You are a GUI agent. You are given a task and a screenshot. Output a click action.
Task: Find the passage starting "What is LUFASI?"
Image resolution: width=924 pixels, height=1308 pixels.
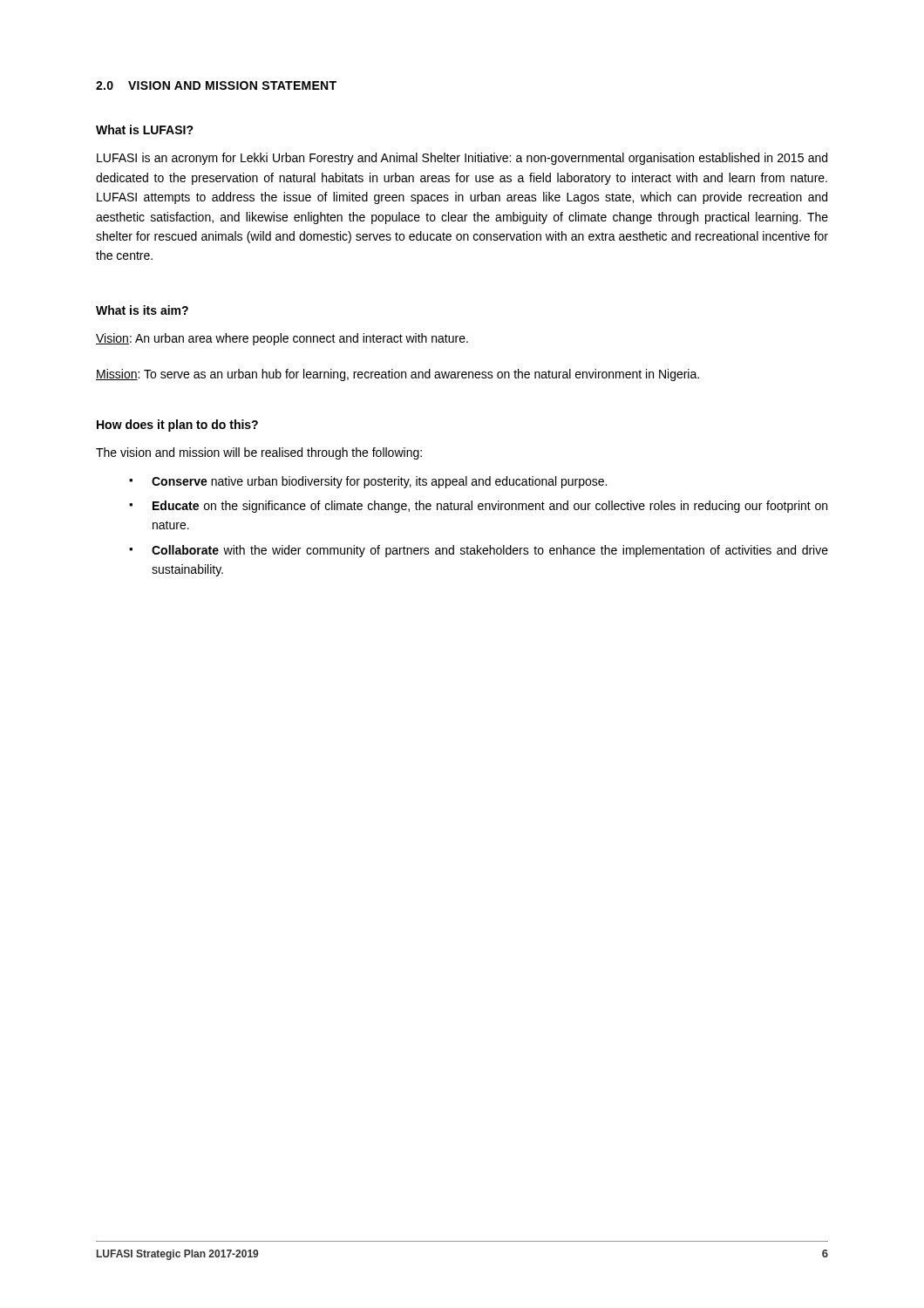pos(145,130)
